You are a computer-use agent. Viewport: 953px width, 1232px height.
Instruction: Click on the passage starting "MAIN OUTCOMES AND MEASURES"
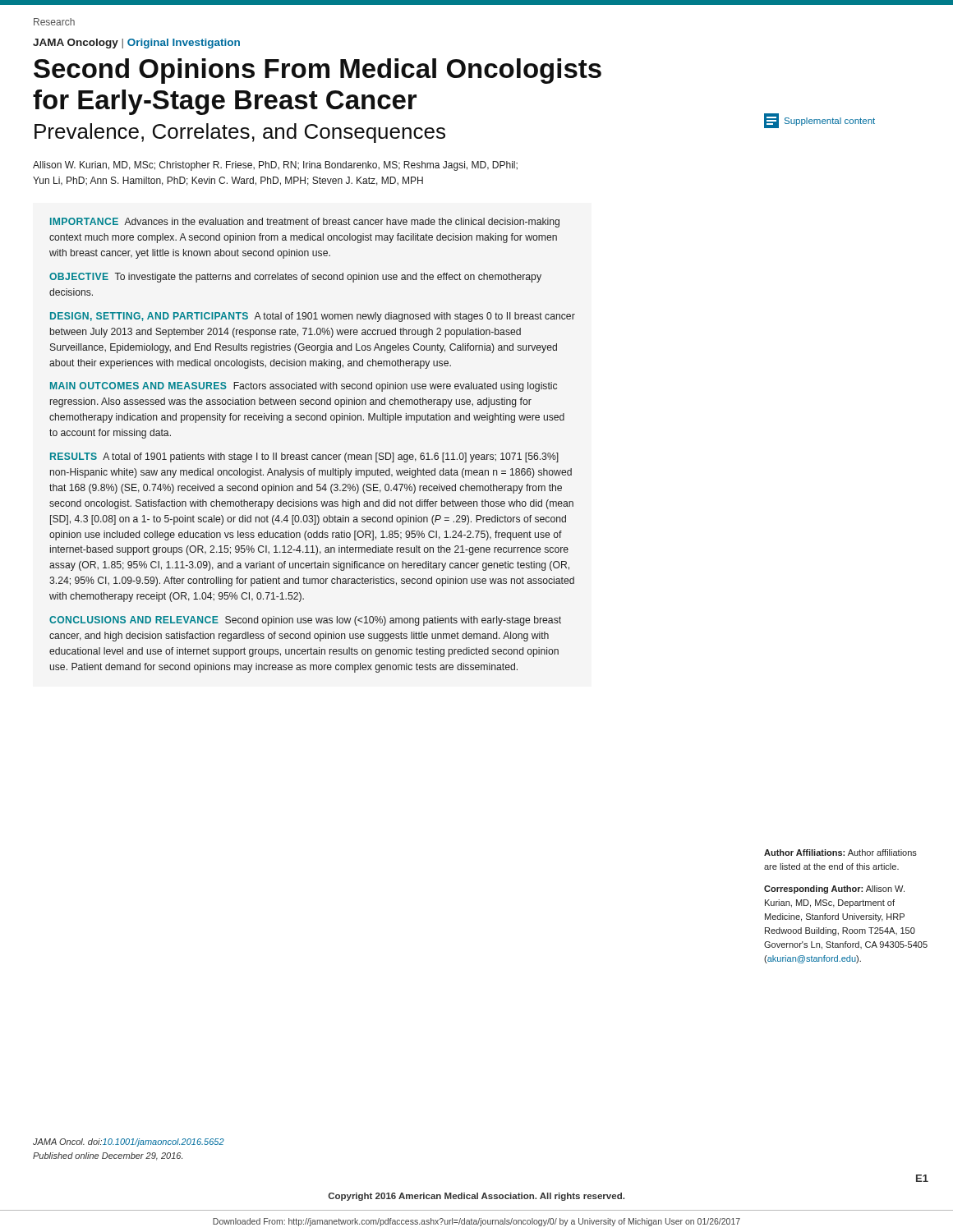click(x=307, y=410)
